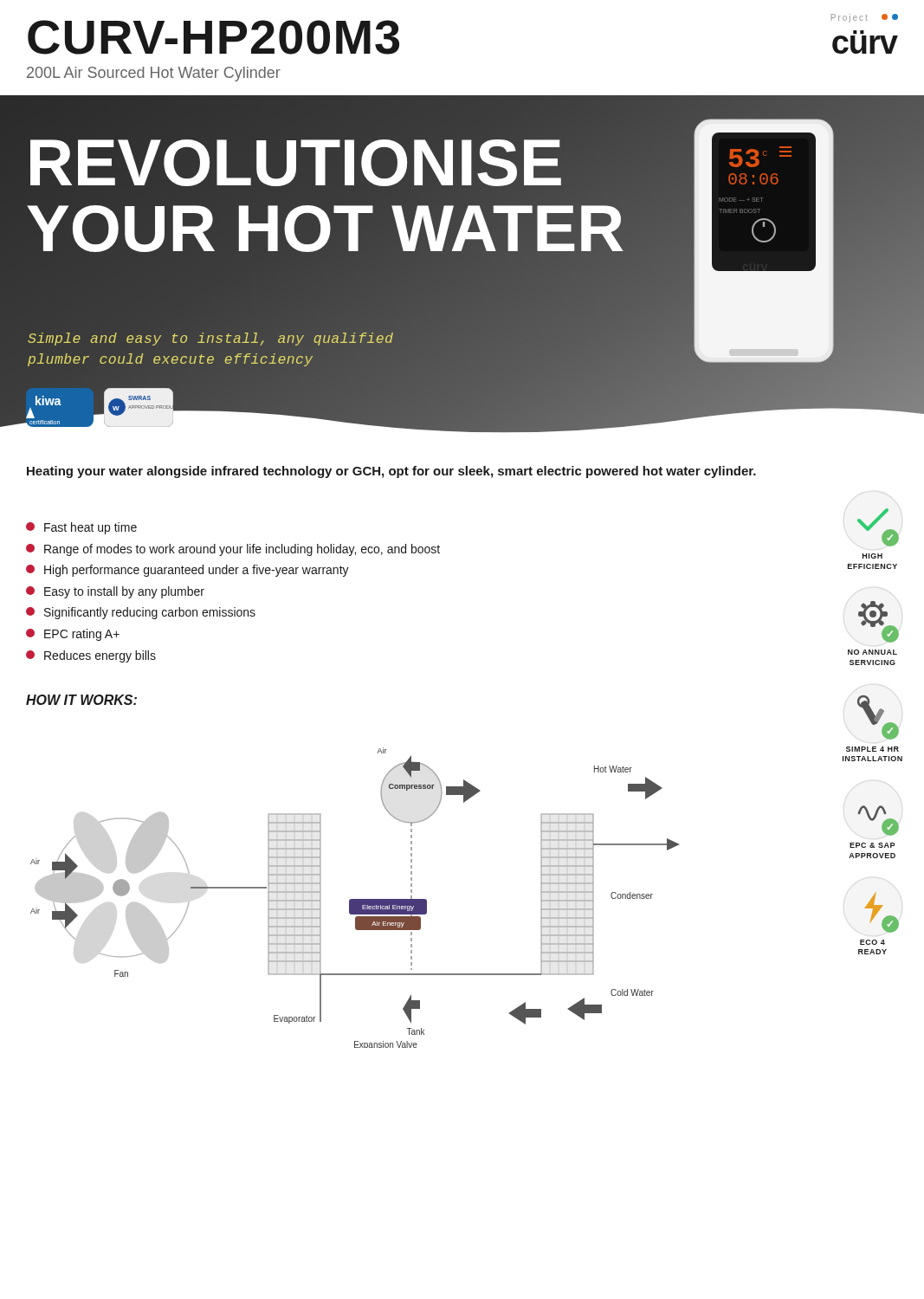Select the block starting "Heating your water alongside infrared technology or"
Viewport: 924px width, 1299px height.
coord(417,471)
